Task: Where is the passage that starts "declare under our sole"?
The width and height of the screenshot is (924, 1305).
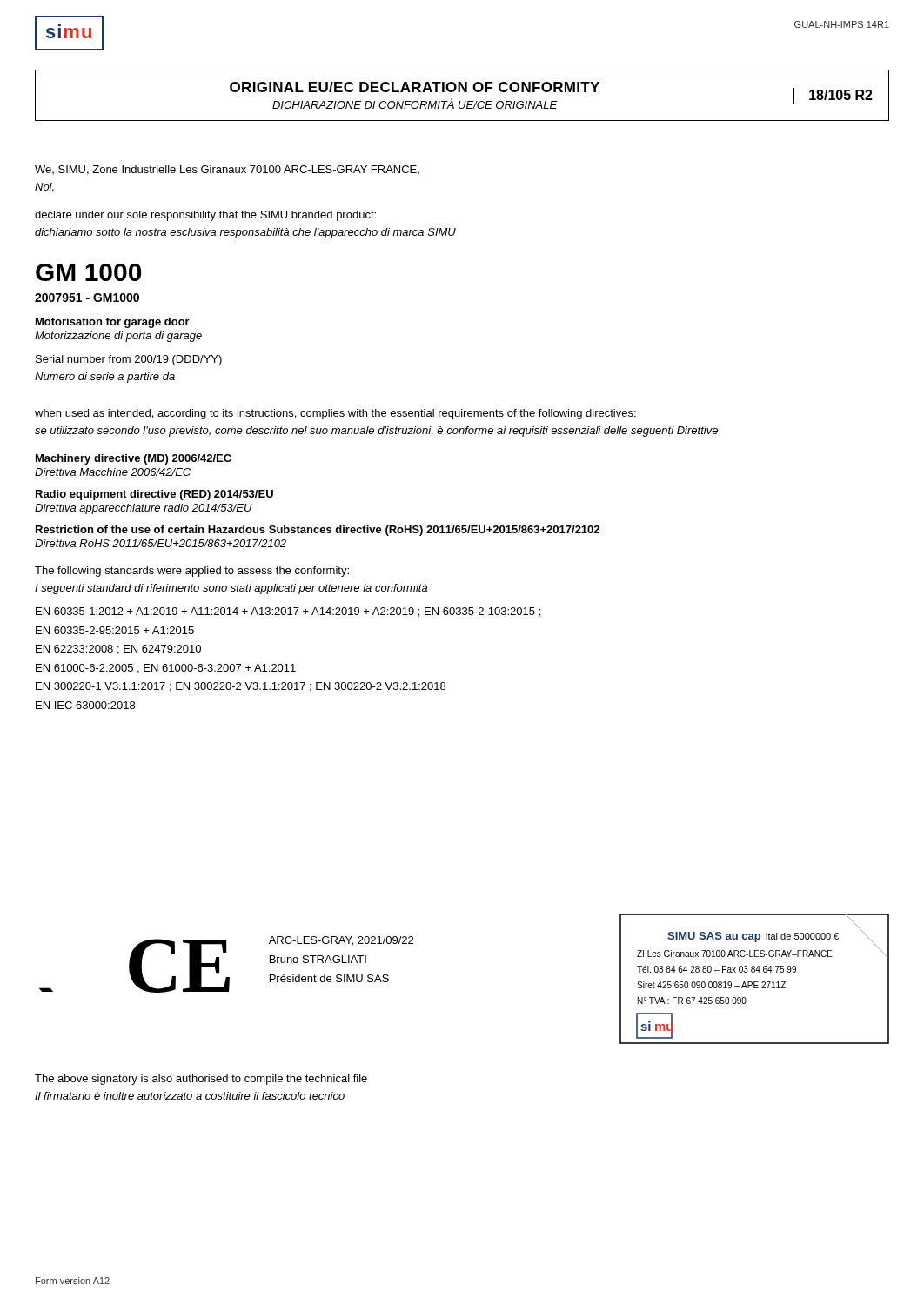Action: (245, 223)
